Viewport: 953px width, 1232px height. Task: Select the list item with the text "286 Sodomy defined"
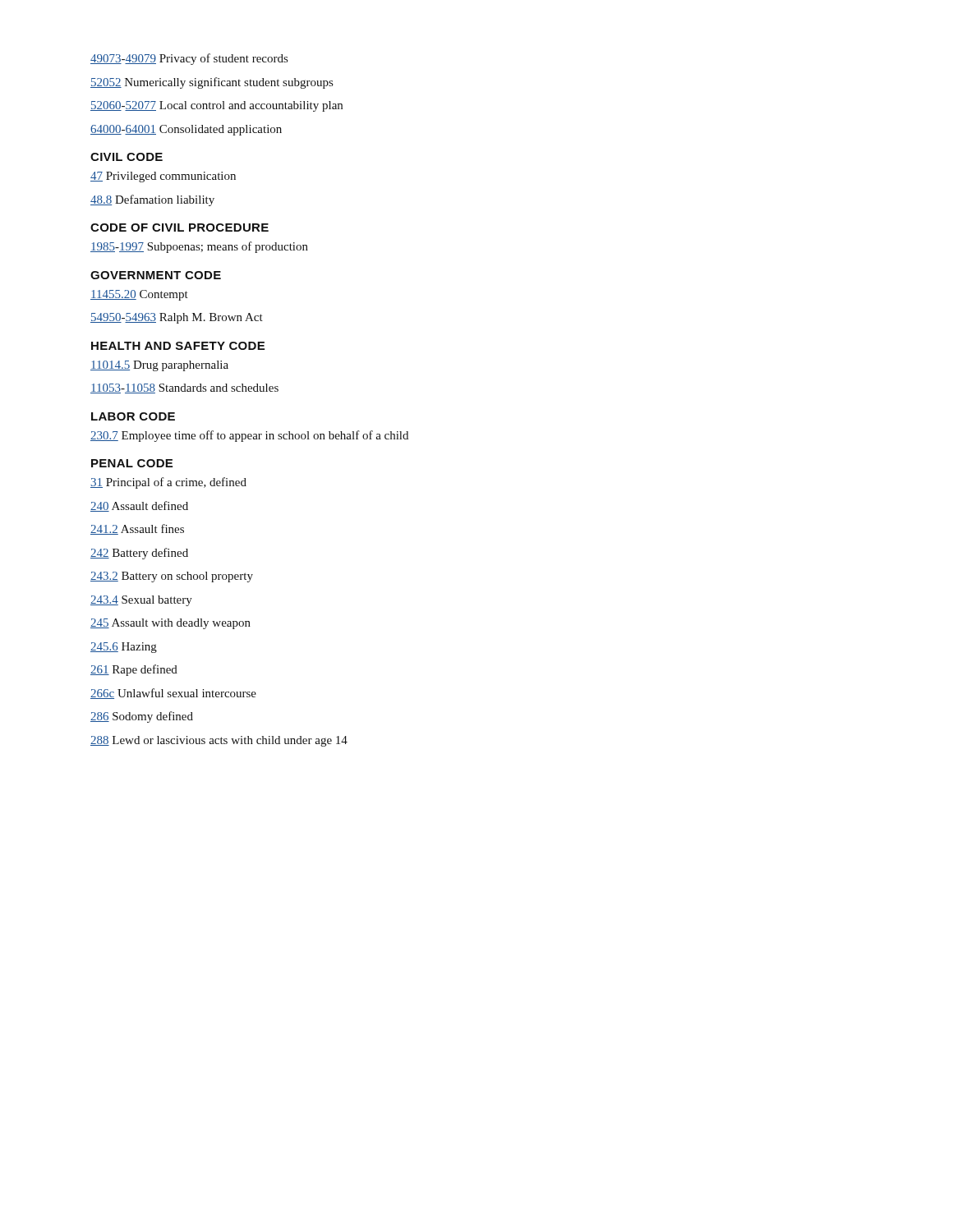tap(142, 716)
